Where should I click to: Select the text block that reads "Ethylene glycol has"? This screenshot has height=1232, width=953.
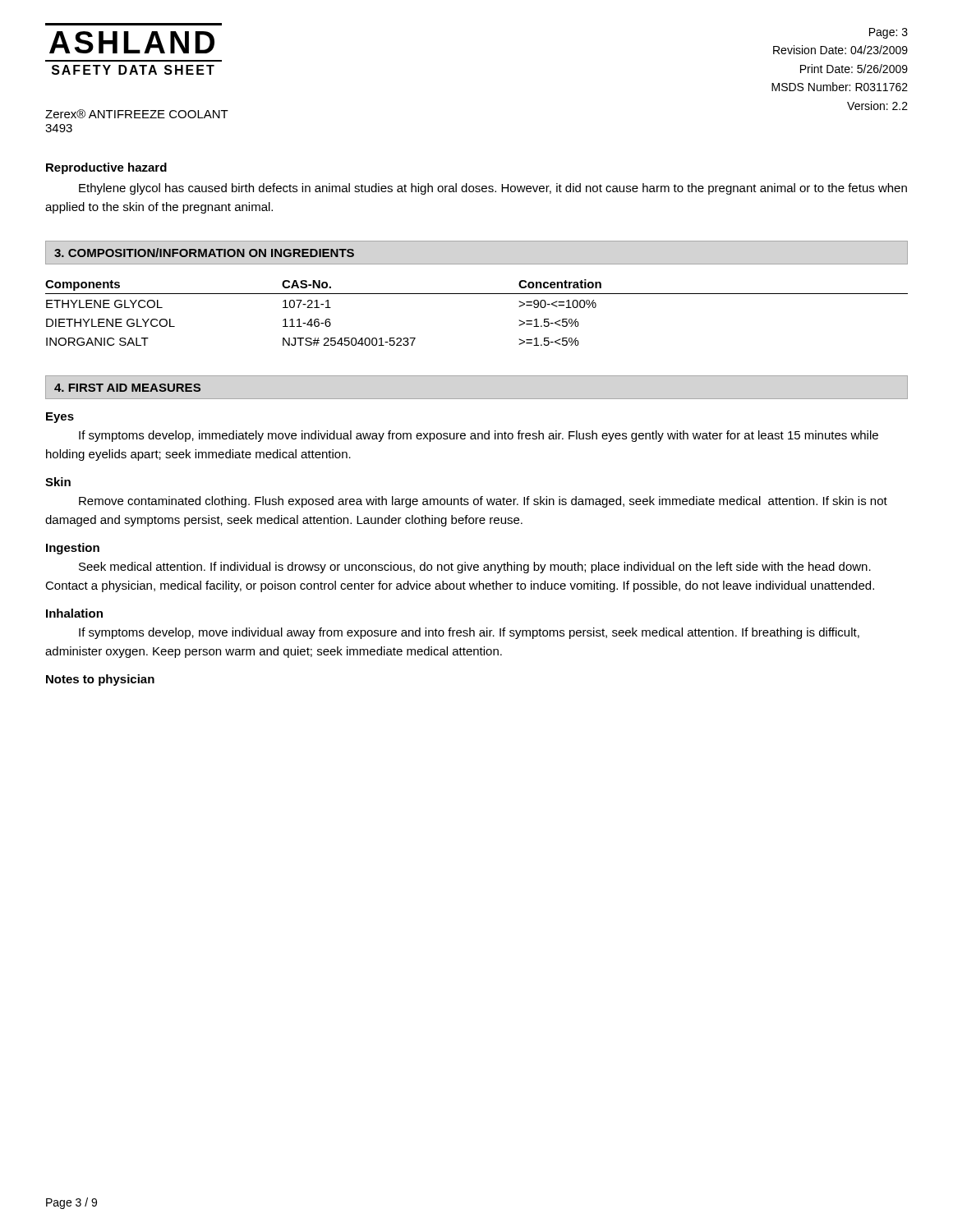click(x=476, y=197)
